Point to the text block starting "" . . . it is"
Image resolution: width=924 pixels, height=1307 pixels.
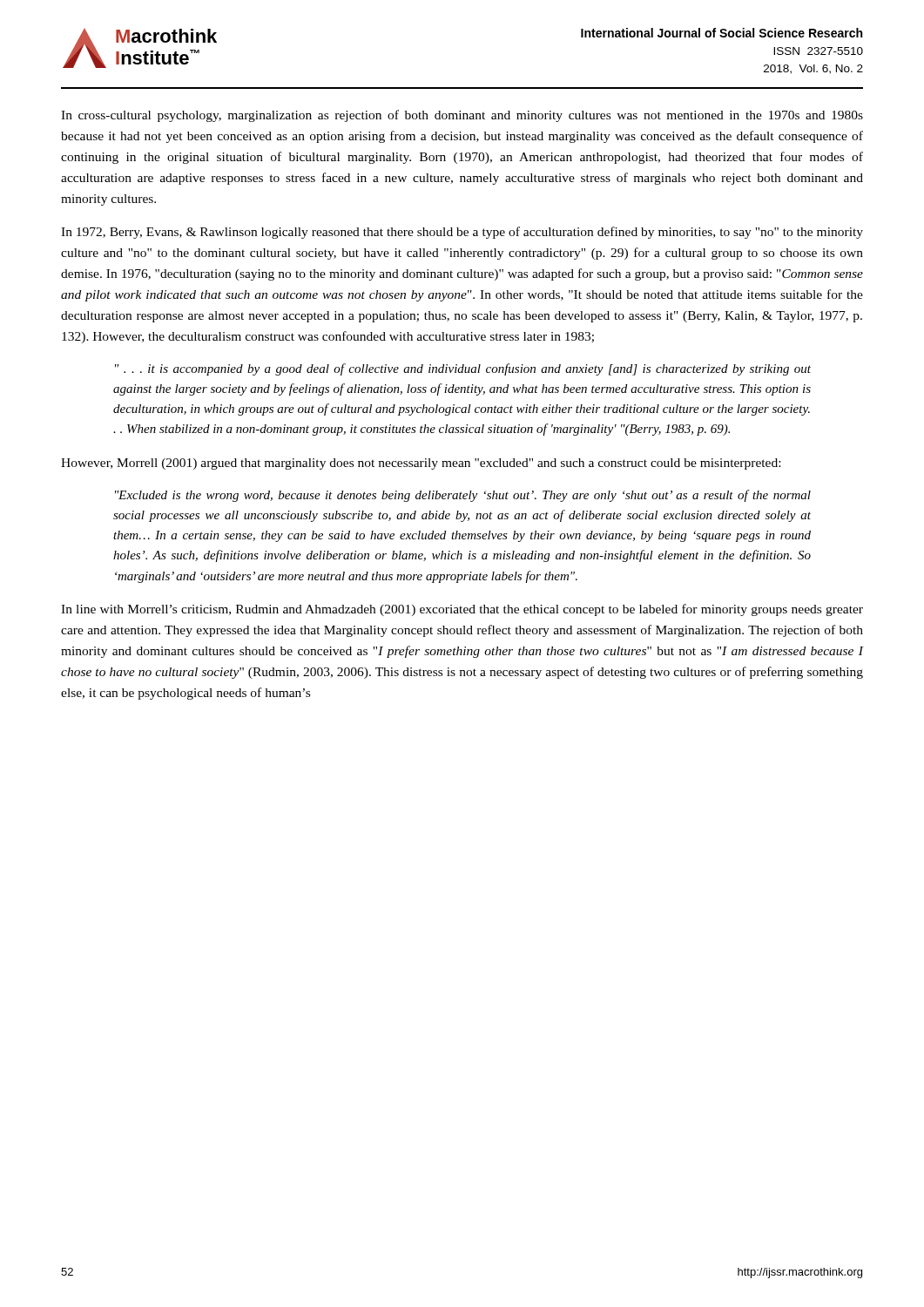click(462, 399)
